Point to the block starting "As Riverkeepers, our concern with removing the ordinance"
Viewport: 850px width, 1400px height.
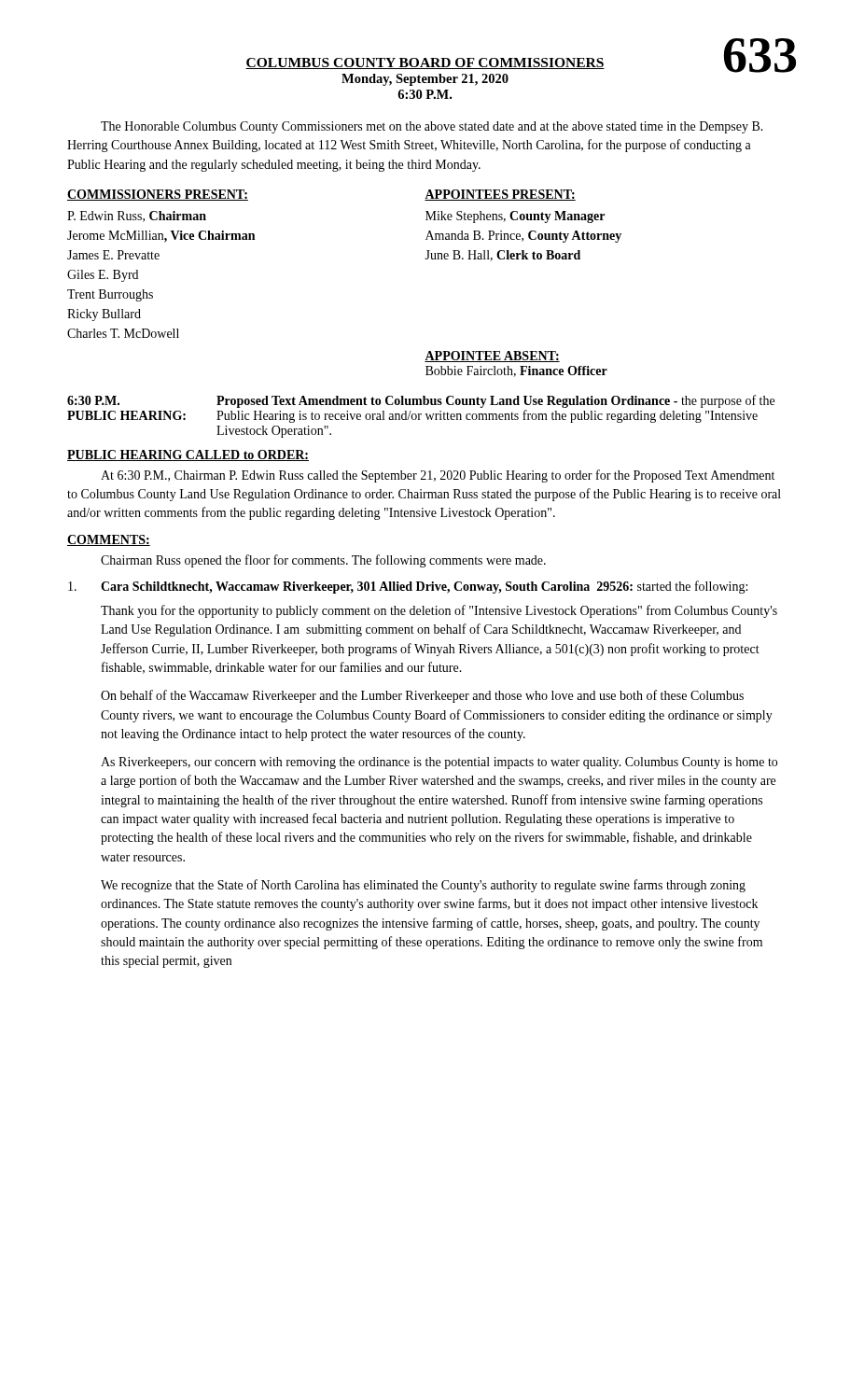(x=442, y=810)
